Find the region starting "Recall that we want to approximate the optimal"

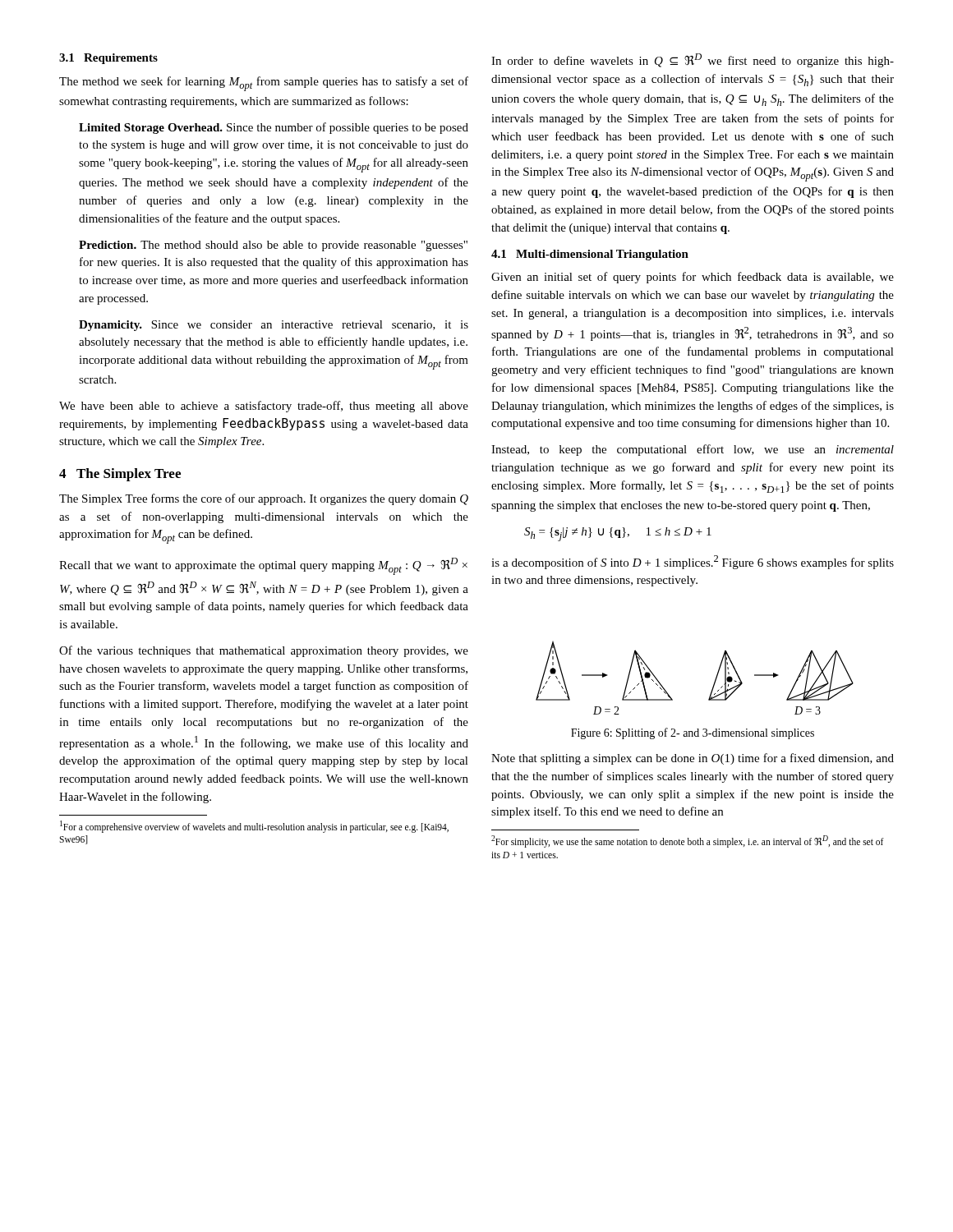pyautogui.click(x=264, y=593)
